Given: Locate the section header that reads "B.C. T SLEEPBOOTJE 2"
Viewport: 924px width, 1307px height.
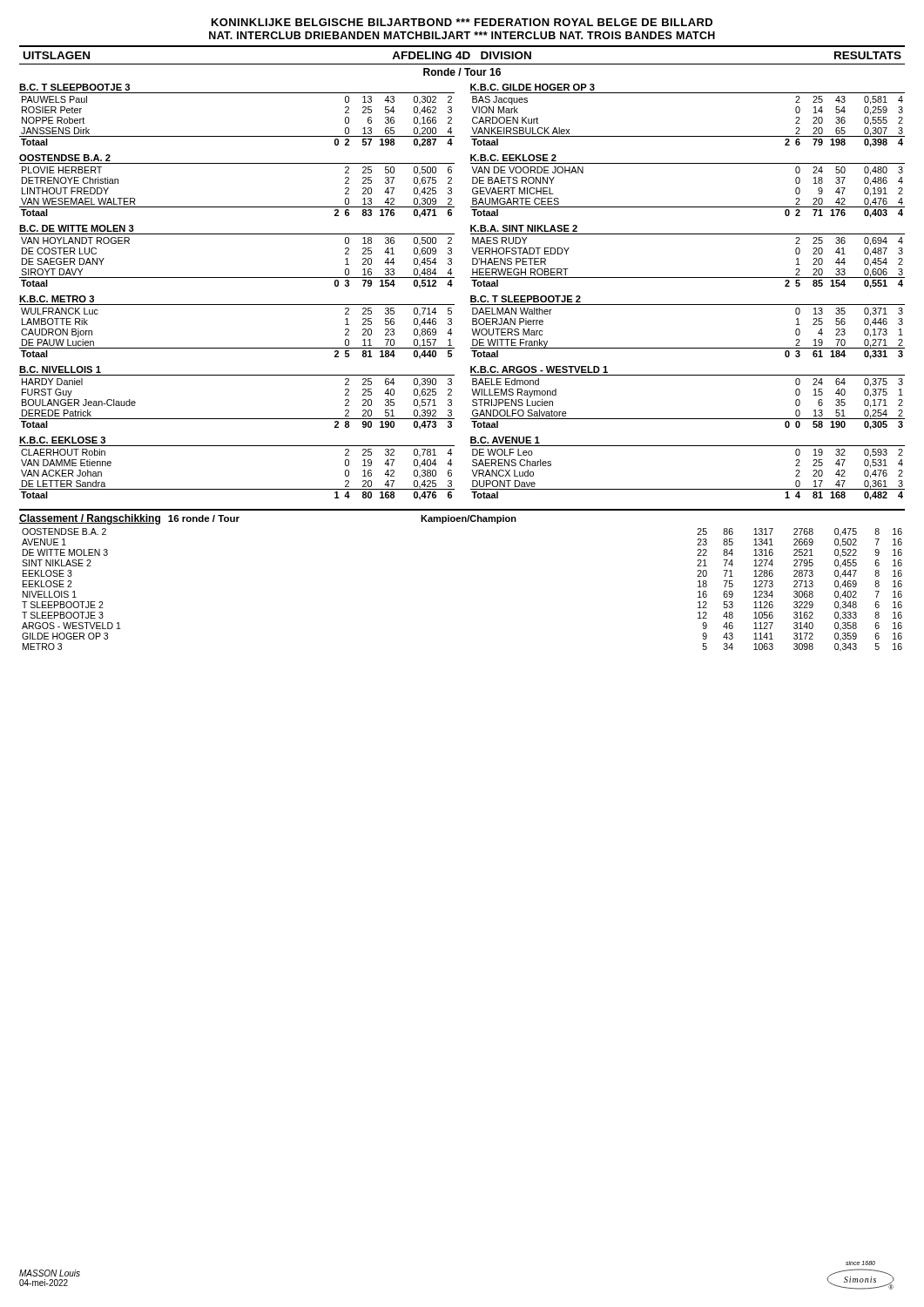Looking at the screenshot, I should pyautogui.click(x=525, y=299).
